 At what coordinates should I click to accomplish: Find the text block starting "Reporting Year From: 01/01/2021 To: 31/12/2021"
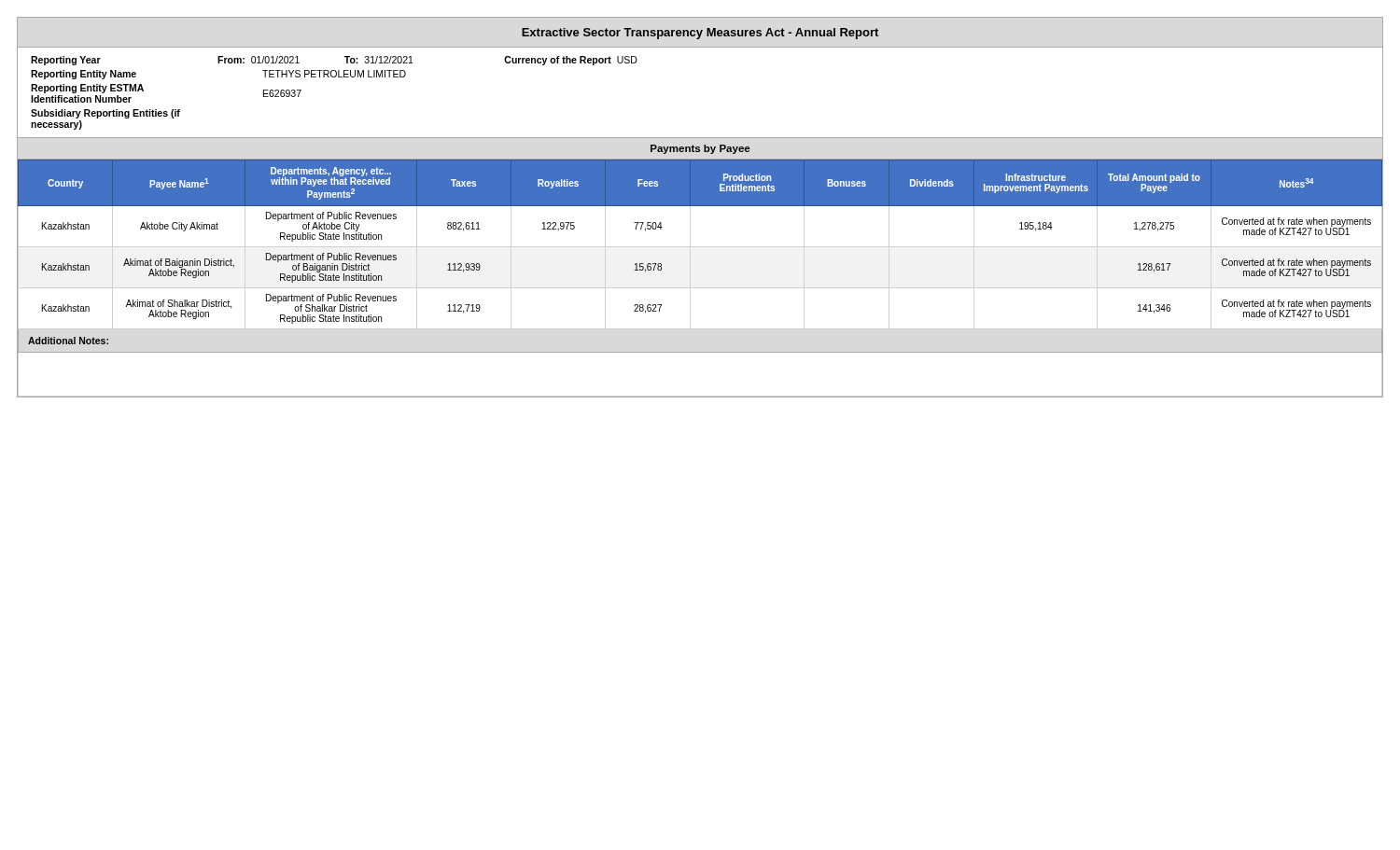pyautogui.click(x=249, y=60)
